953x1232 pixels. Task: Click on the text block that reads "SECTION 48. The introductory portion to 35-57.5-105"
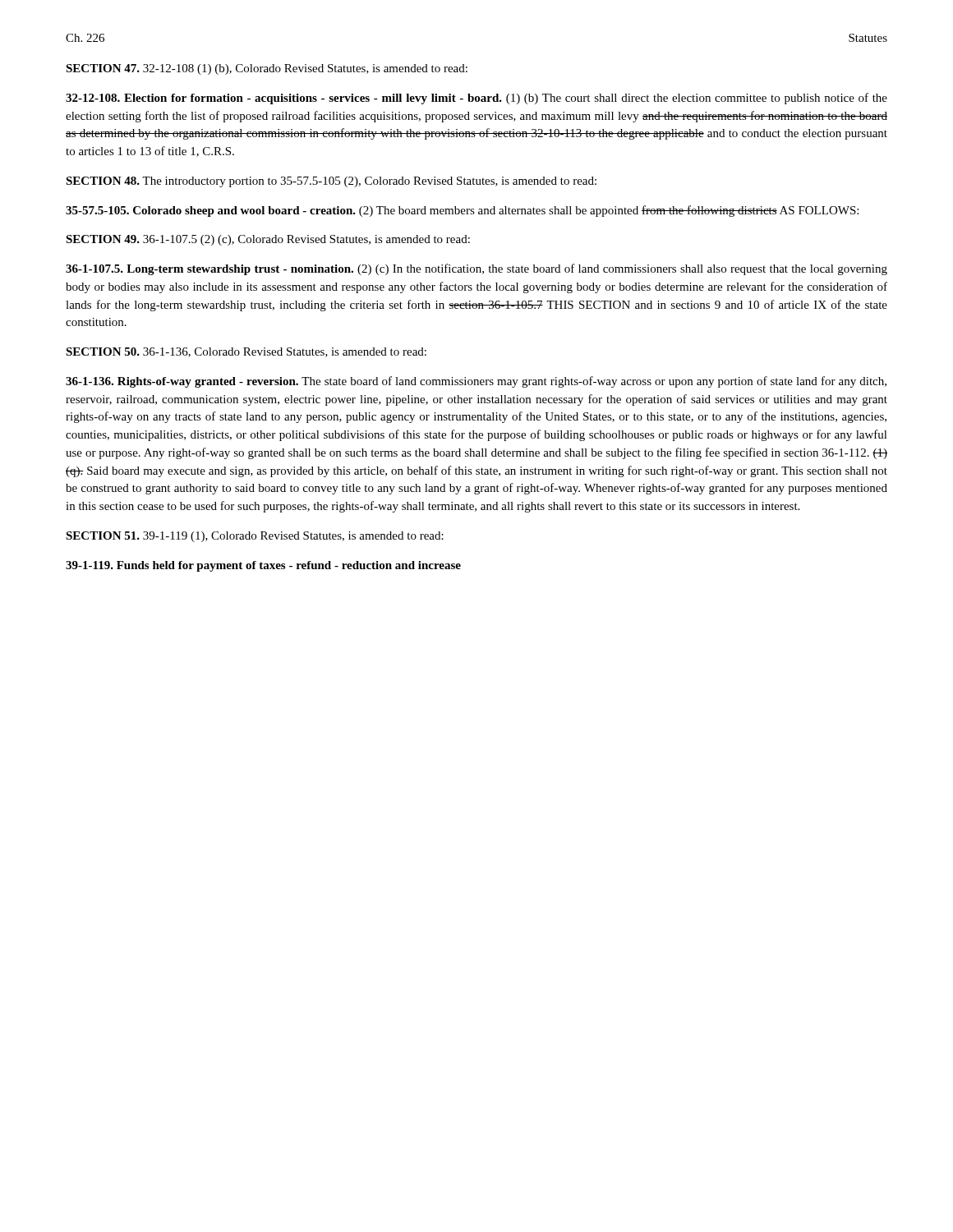(476, 181)
